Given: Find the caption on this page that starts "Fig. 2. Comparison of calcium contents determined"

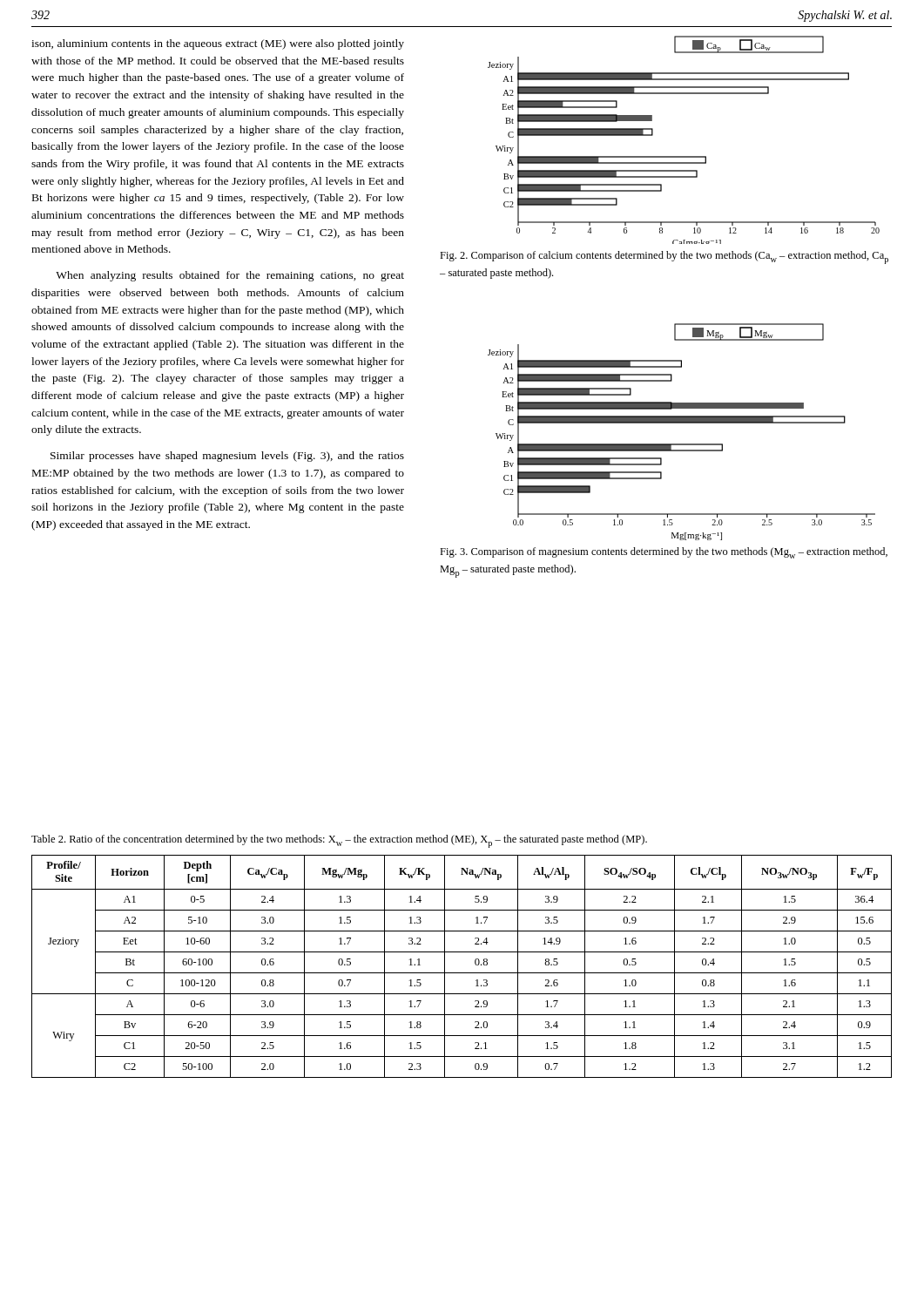Looking at the screenshot, I should click(664, 264).
